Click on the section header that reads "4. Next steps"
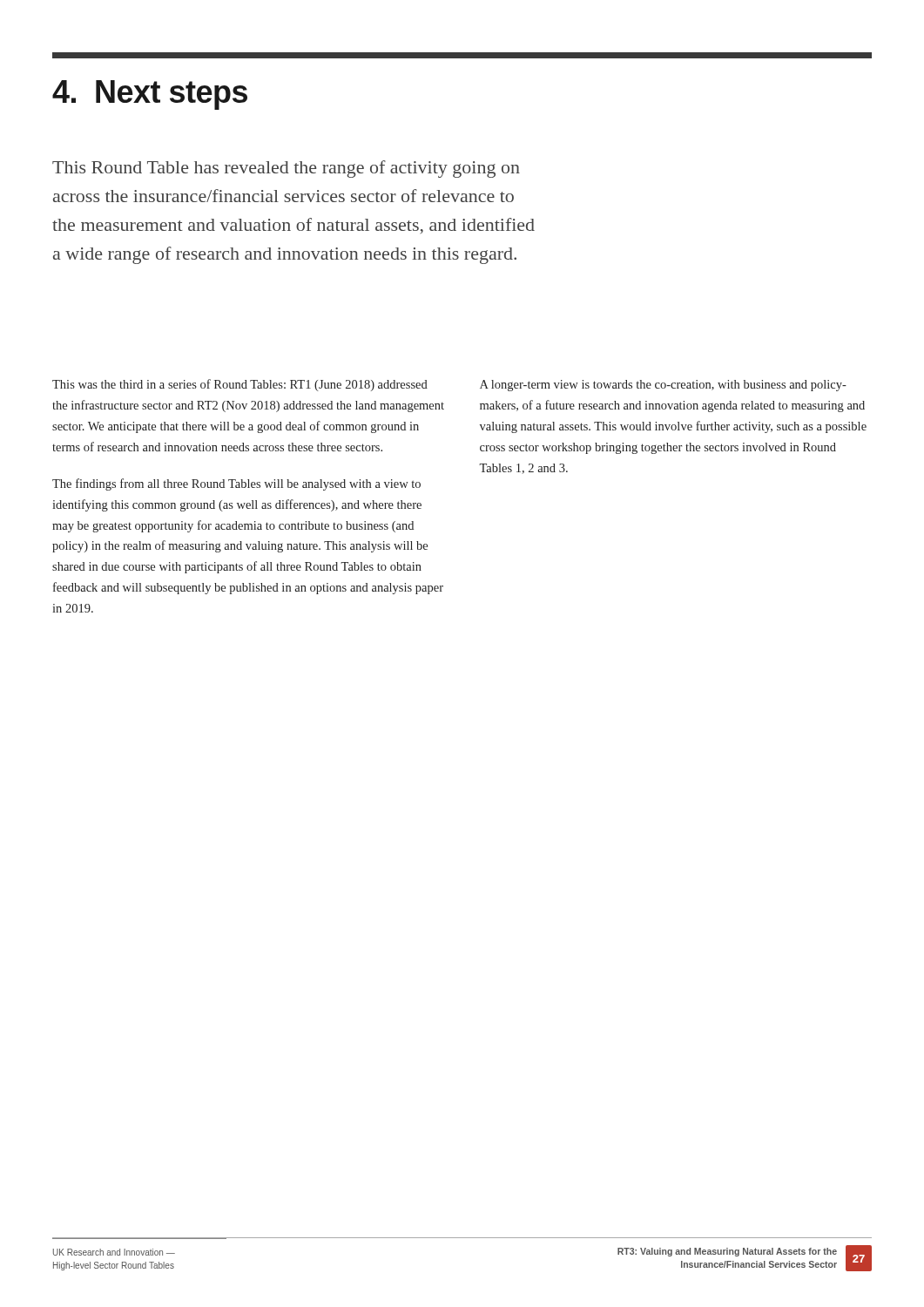 coord(150,95)
